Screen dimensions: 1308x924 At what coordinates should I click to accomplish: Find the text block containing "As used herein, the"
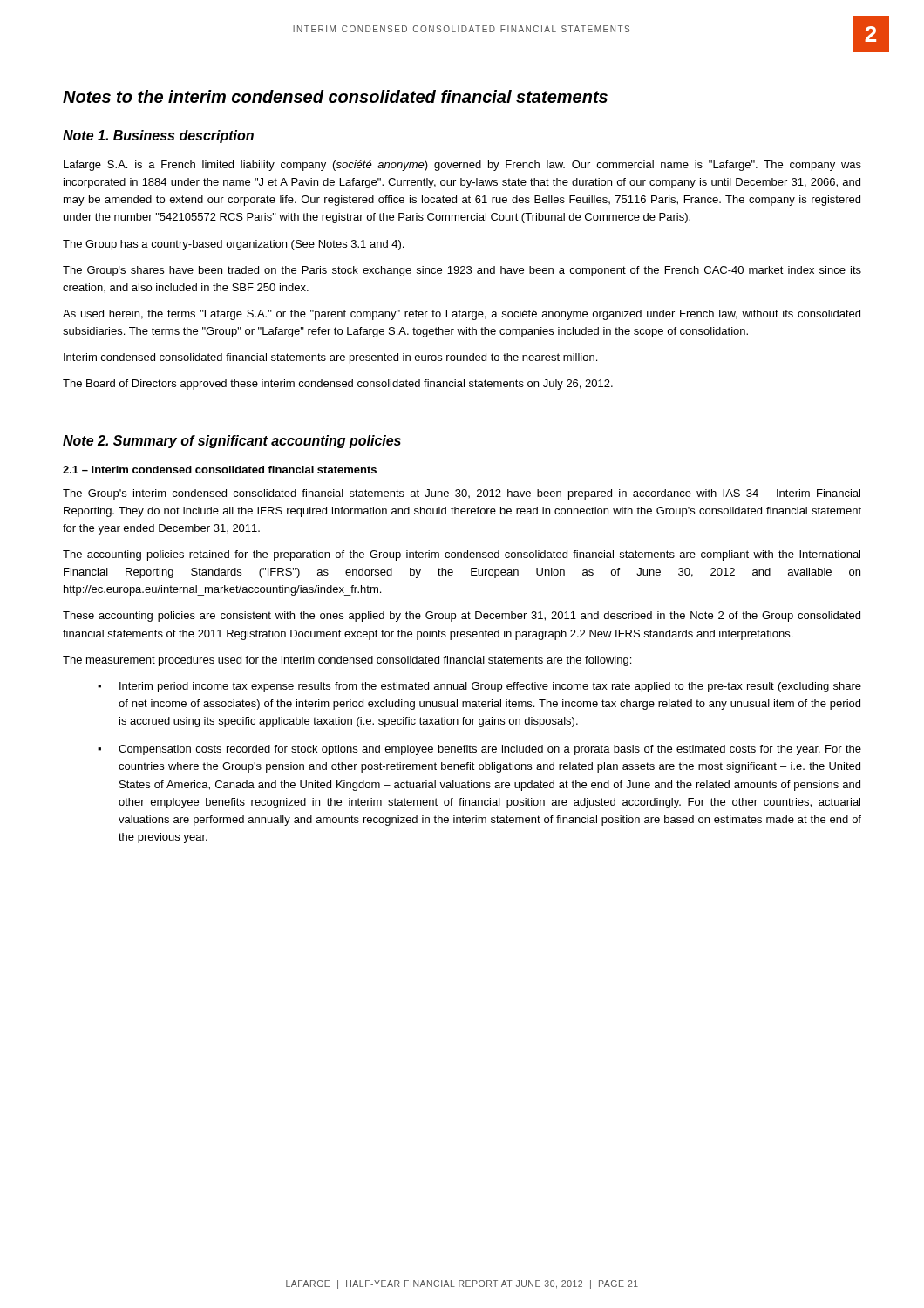(462, 322)
